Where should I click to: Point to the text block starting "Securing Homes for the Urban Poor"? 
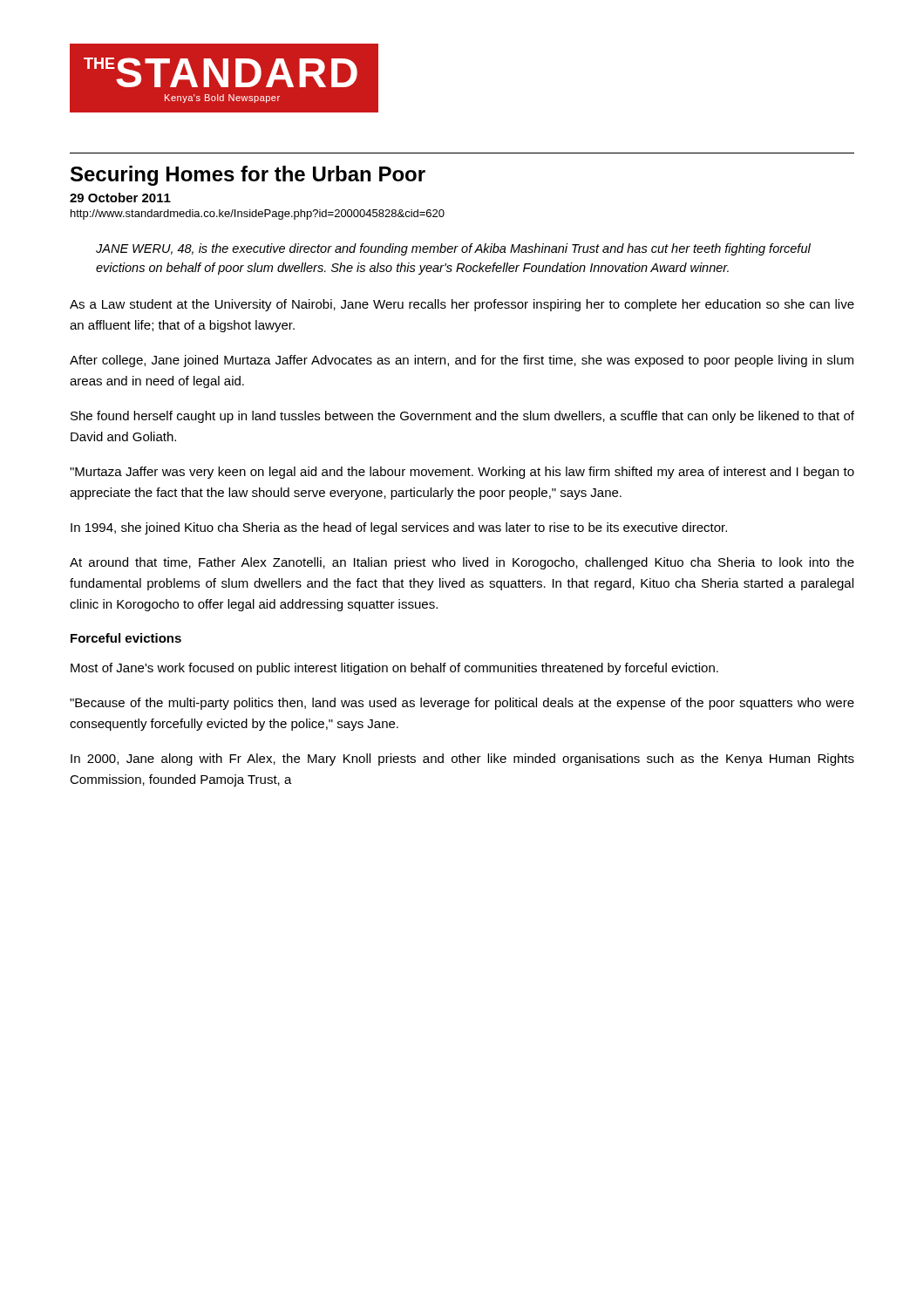[248, 176]
